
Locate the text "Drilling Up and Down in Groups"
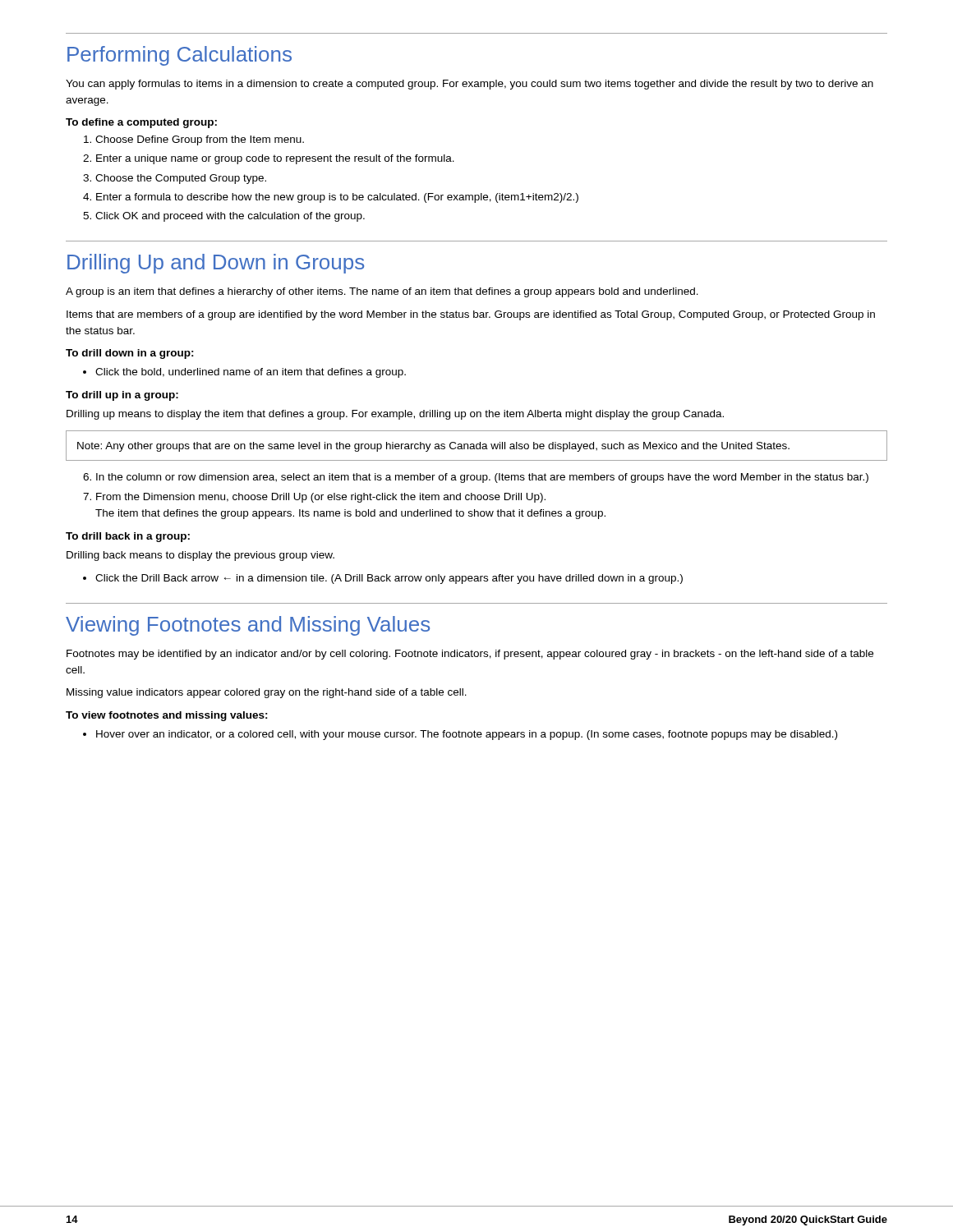click(215, 262)
